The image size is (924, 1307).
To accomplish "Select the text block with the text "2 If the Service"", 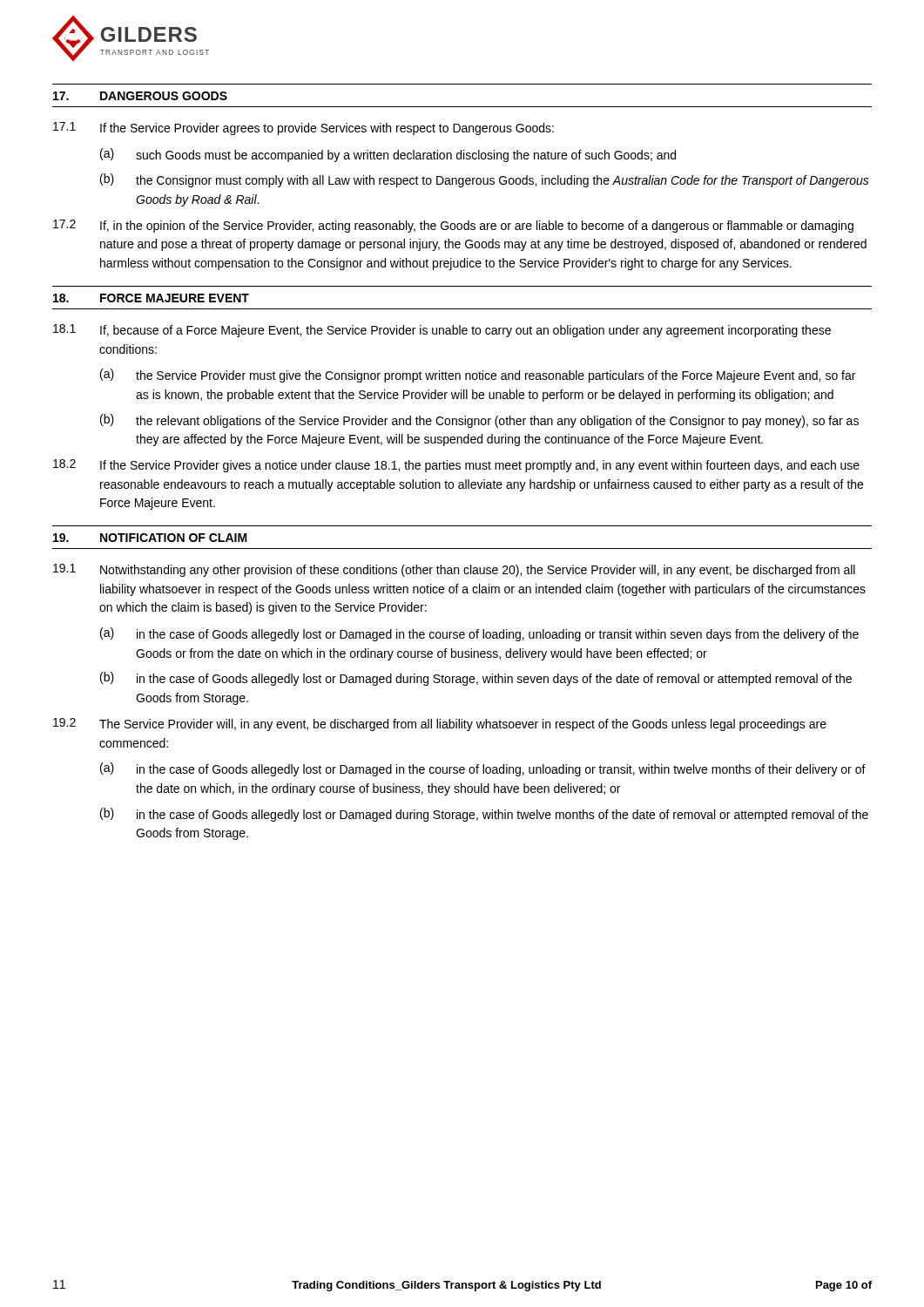I will point(462,485).
